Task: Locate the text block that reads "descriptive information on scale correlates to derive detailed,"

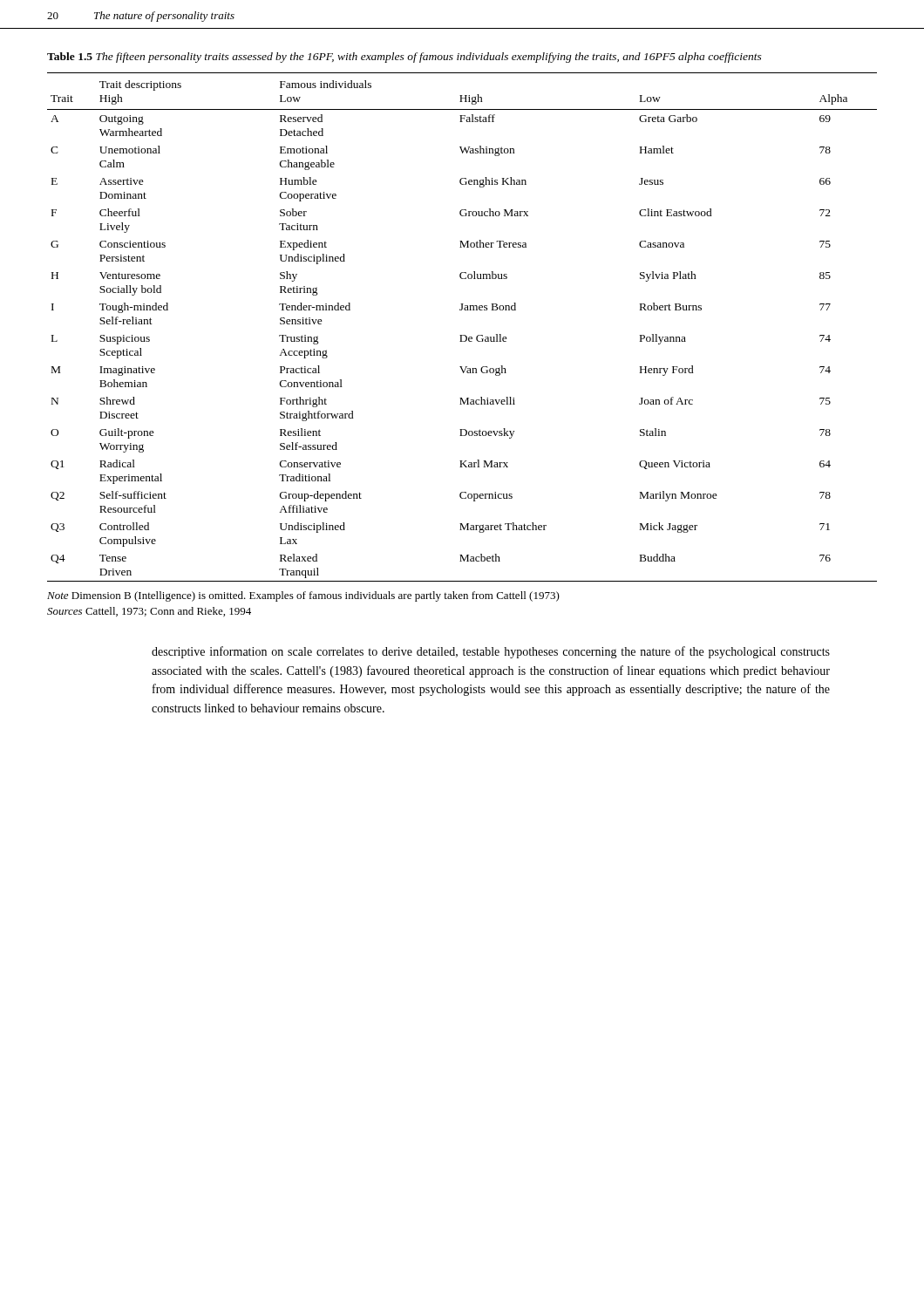Action: click(491, 680)
